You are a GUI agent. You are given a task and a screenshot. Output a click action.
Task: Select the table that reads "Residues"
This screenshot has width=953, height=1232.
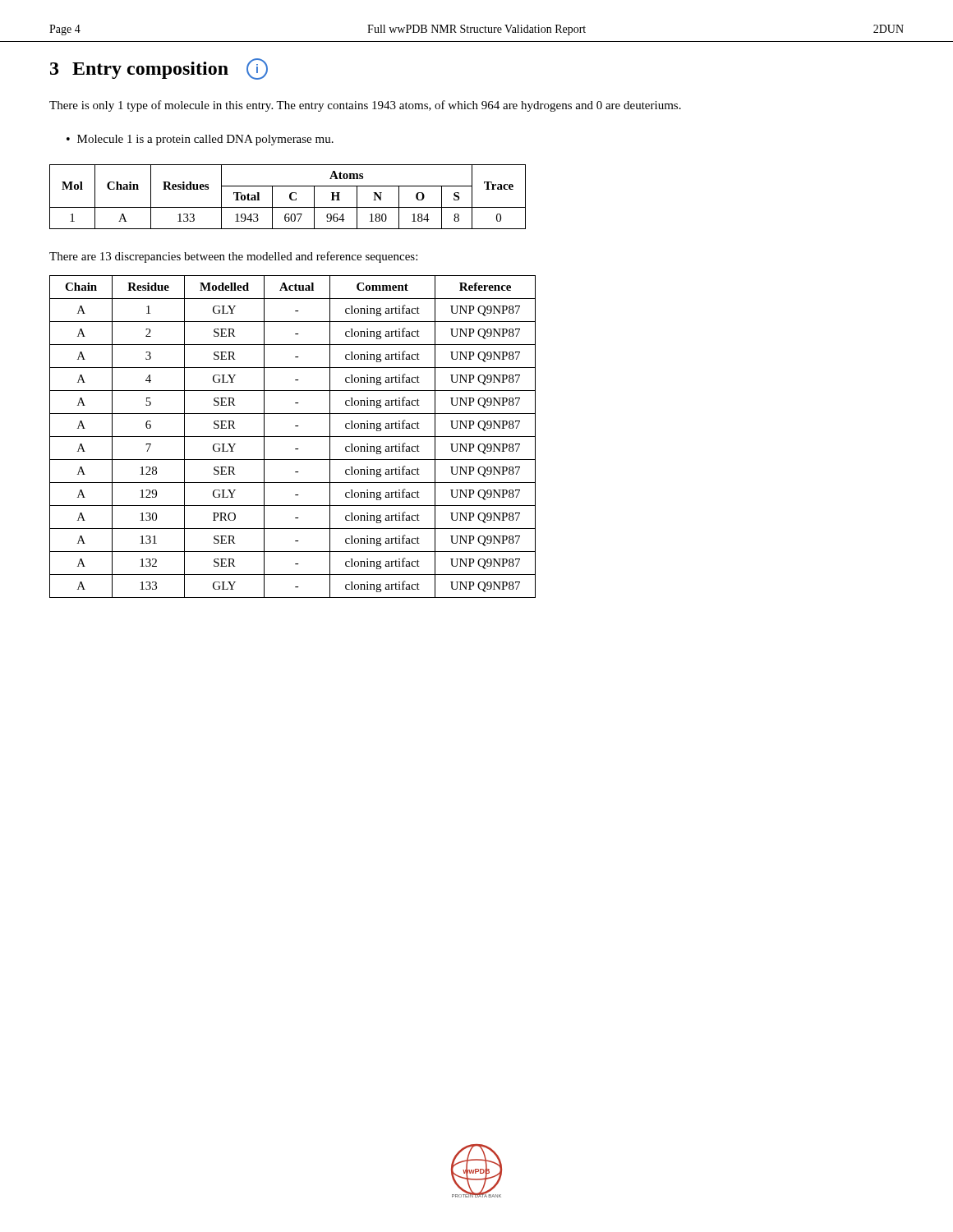476,196
